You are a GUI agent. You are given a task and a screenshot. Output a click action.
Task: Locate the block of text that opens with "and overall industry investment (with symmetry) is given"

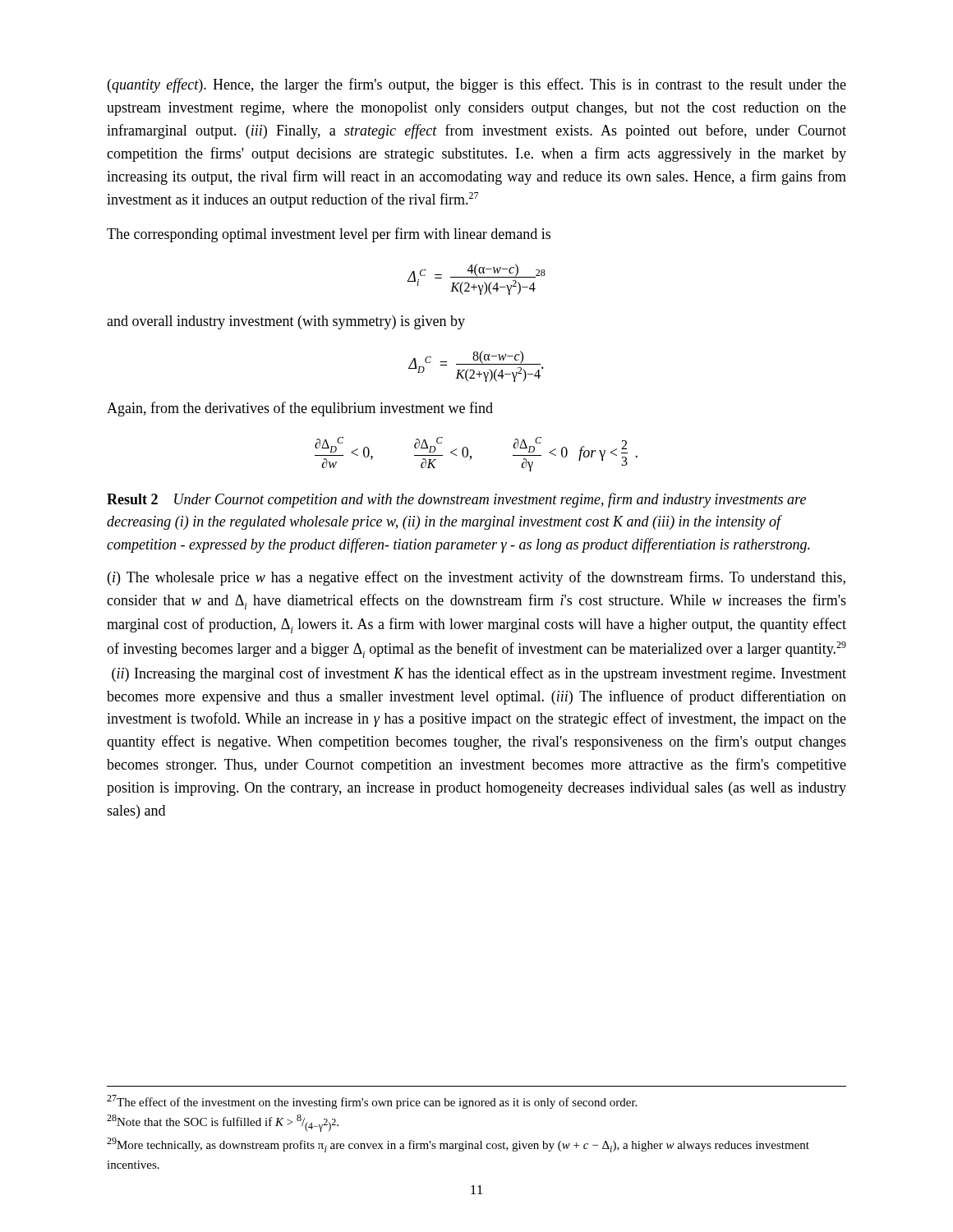click(286, 321)
